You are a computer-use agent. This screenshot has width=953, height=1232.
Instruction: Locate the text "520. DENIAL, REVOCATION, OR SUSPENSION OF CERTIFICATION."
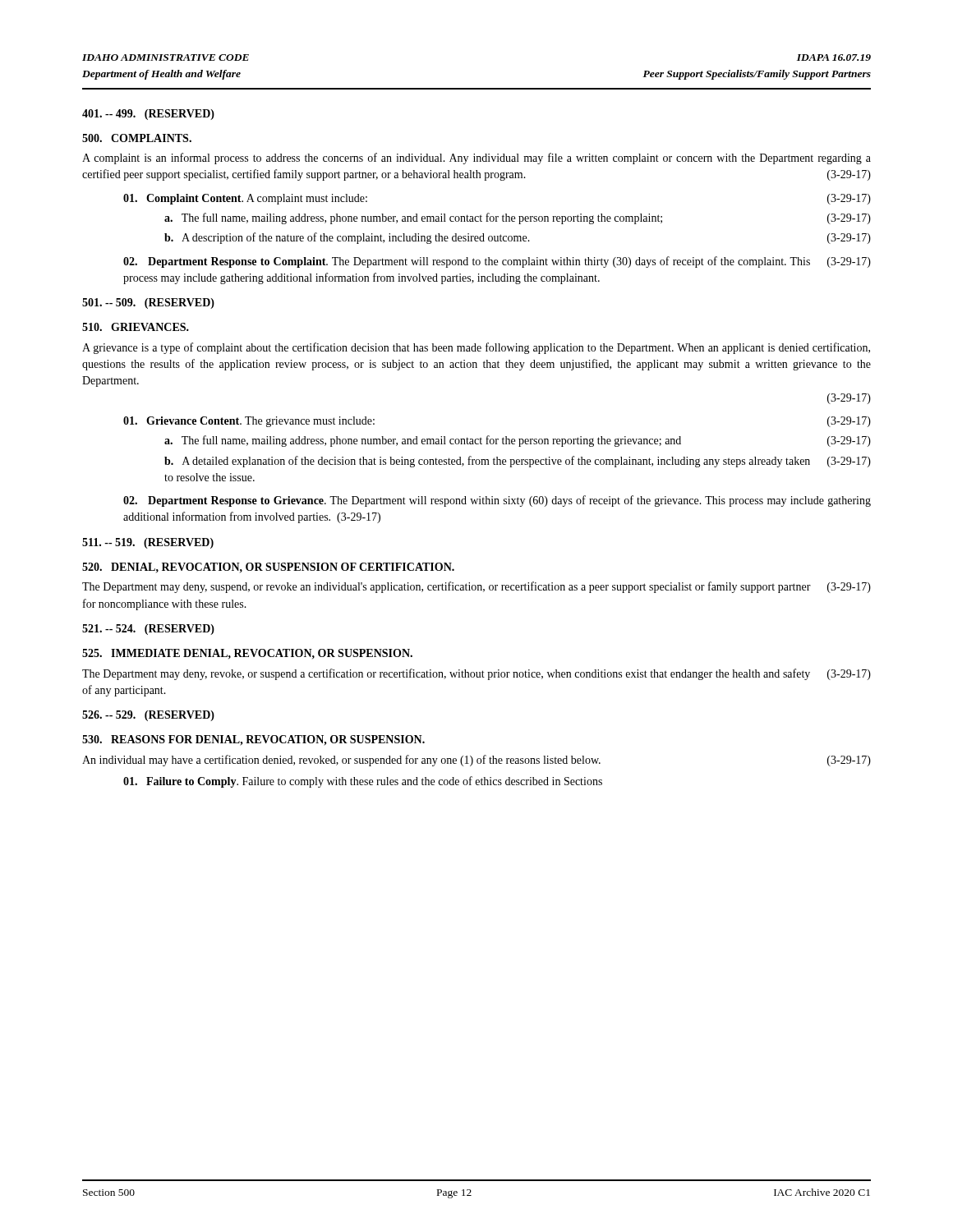[268, 568]
